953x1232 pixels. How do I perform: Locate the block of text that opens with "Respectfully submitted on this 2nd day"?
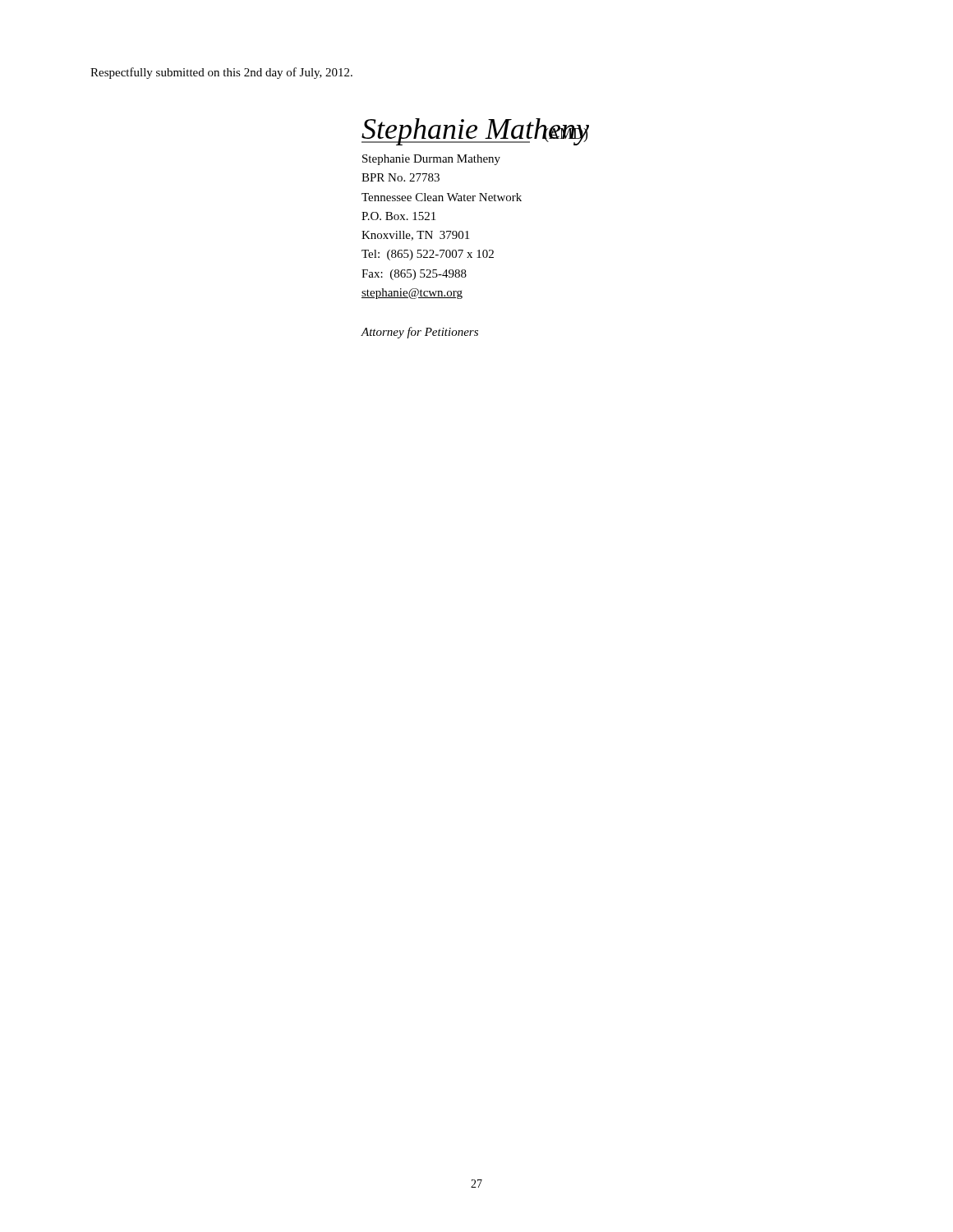pyautogui.click(x=222, y=72)
